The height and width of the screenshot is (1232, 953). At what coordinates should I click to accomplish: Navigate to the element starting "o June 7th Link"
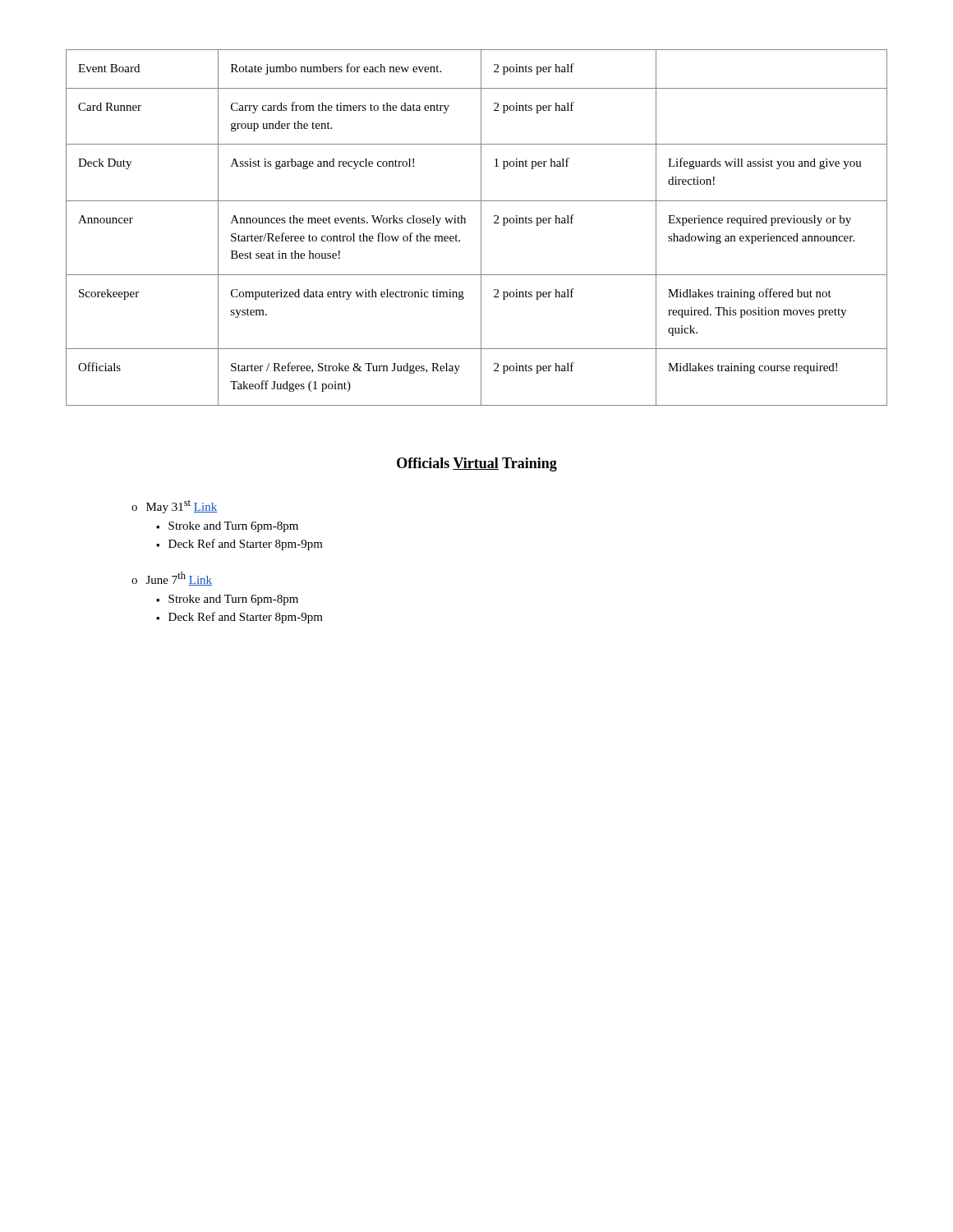pyautogui.click(x=172, y=578)
